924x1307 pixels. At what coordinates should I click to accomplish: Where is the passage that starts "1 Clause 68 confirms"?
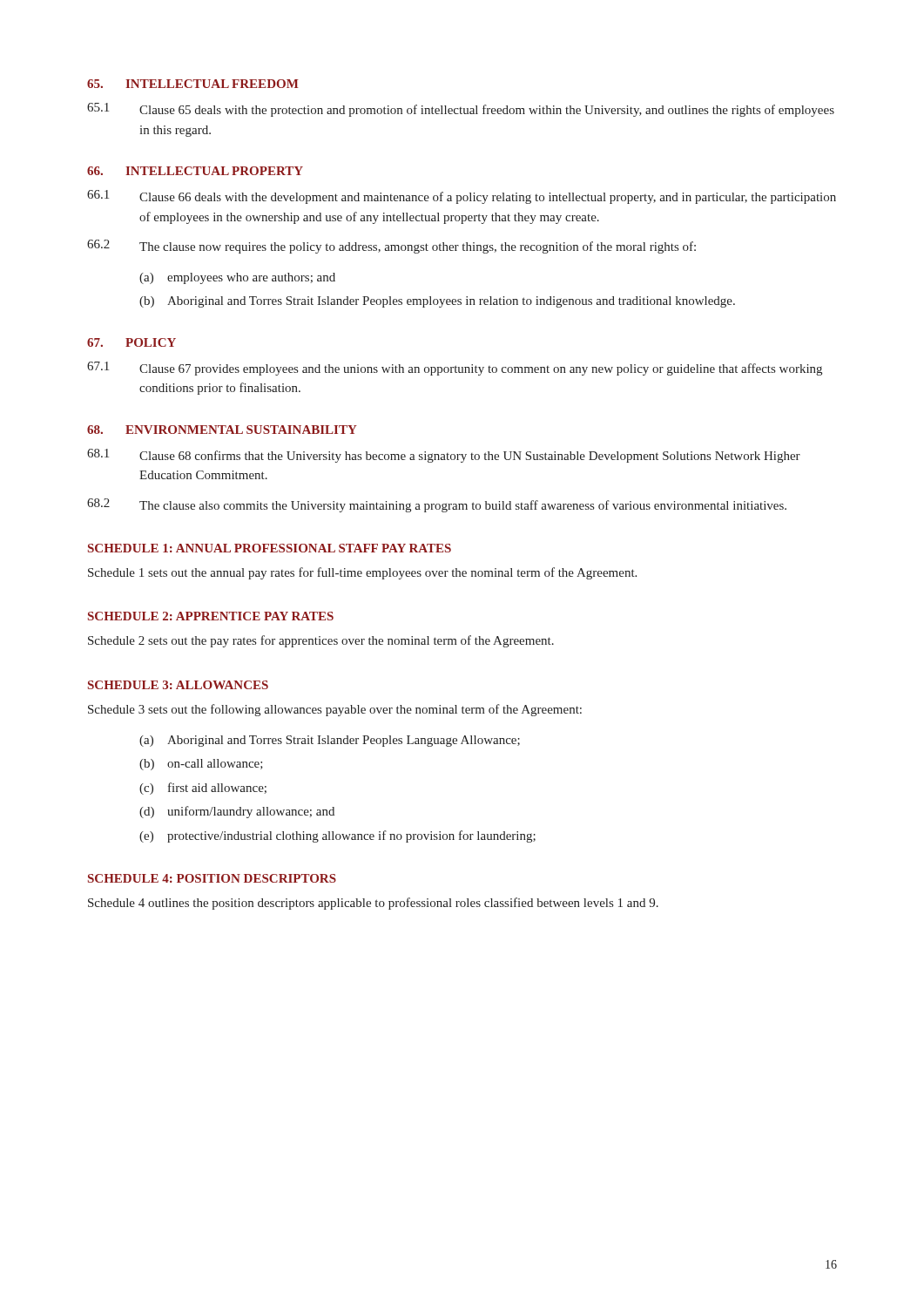[462, 465]
